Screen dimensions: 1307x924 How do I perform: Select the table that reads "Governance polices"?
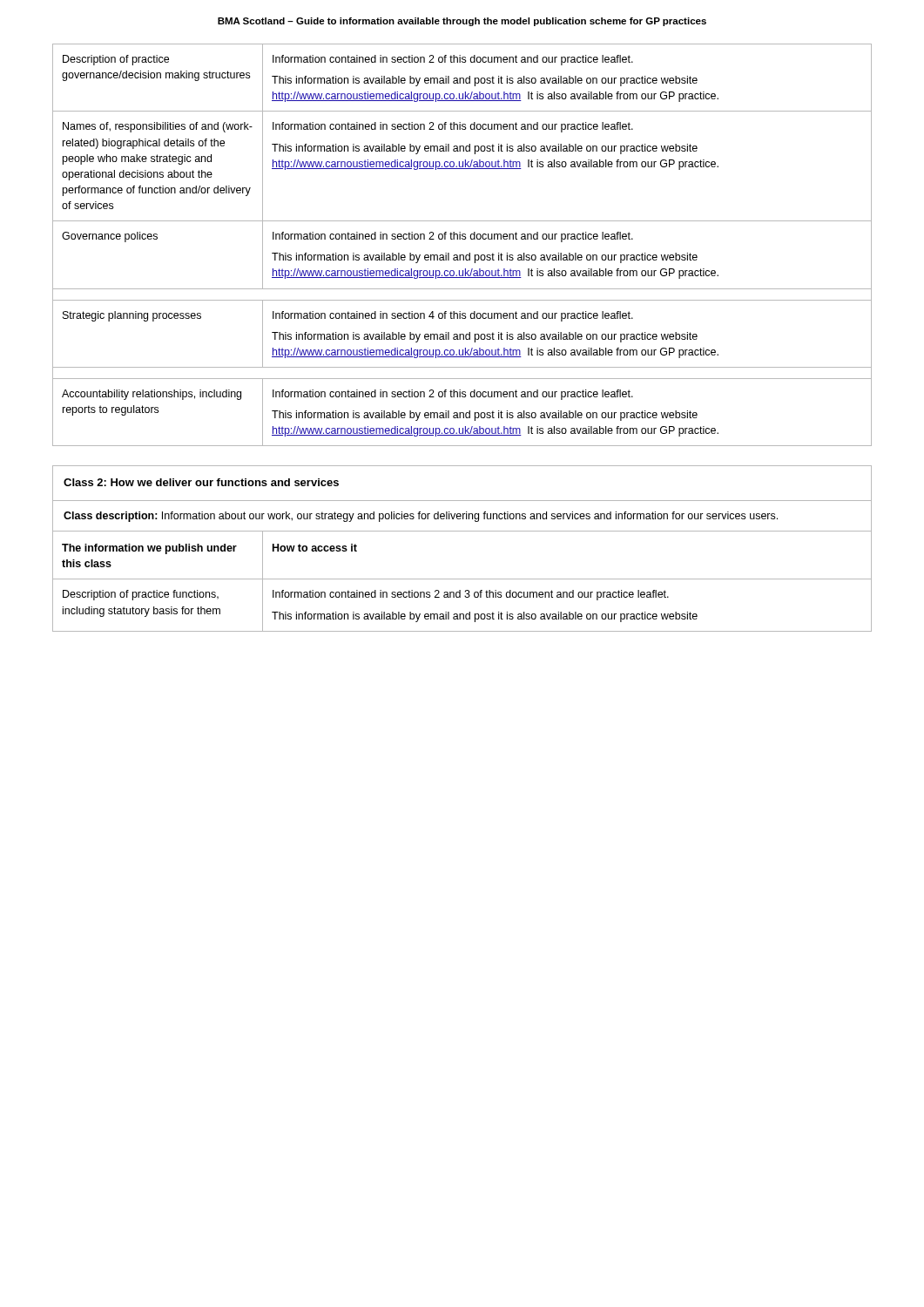(x=462, y=245)
